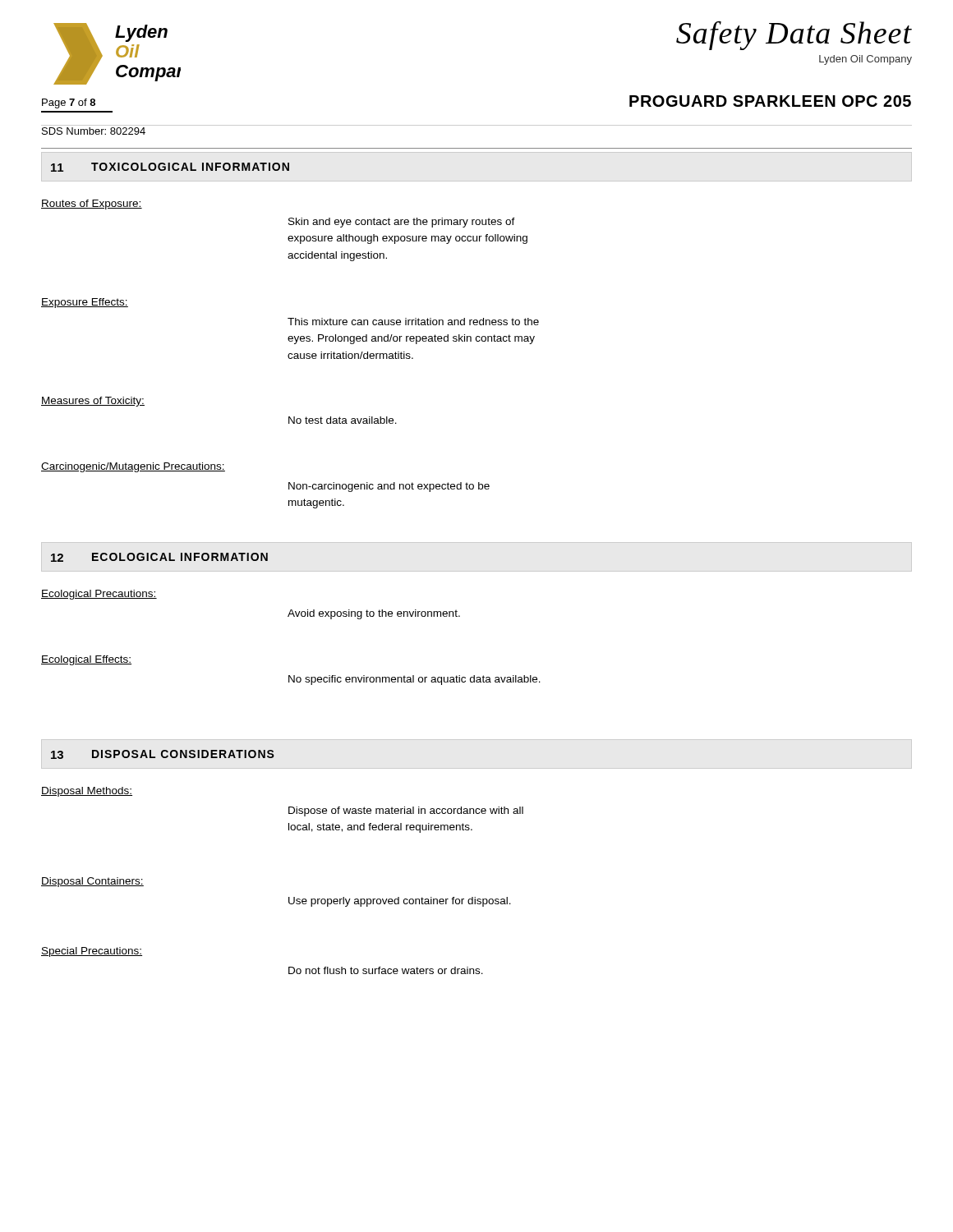Screen dimensions: 1232x953
Task: Click on the text starting "Disposal Containers:"
Action: (92, 882)
